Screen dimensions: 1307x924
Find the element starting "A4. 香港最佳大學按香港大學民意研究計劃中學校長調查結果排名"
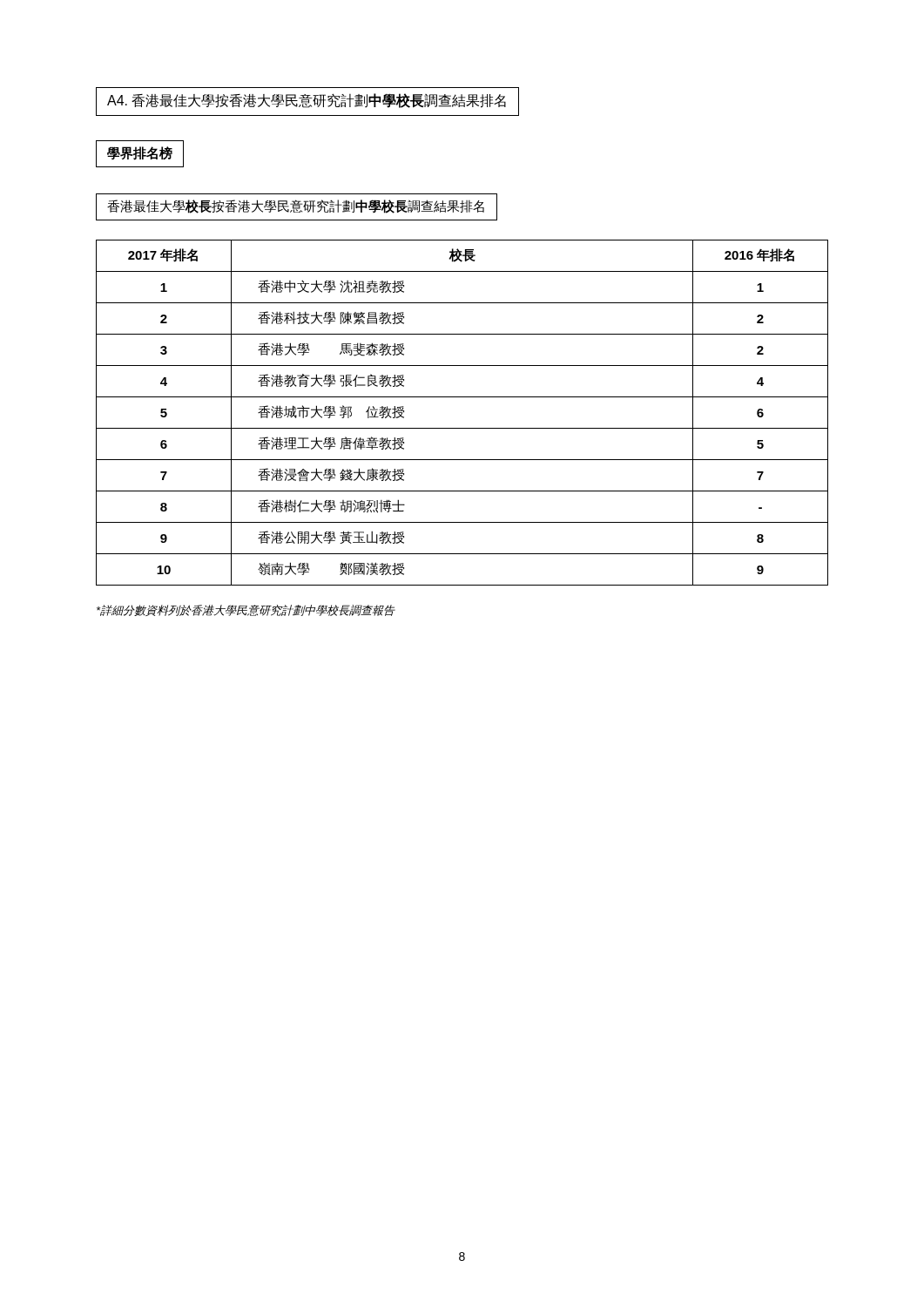308,102
